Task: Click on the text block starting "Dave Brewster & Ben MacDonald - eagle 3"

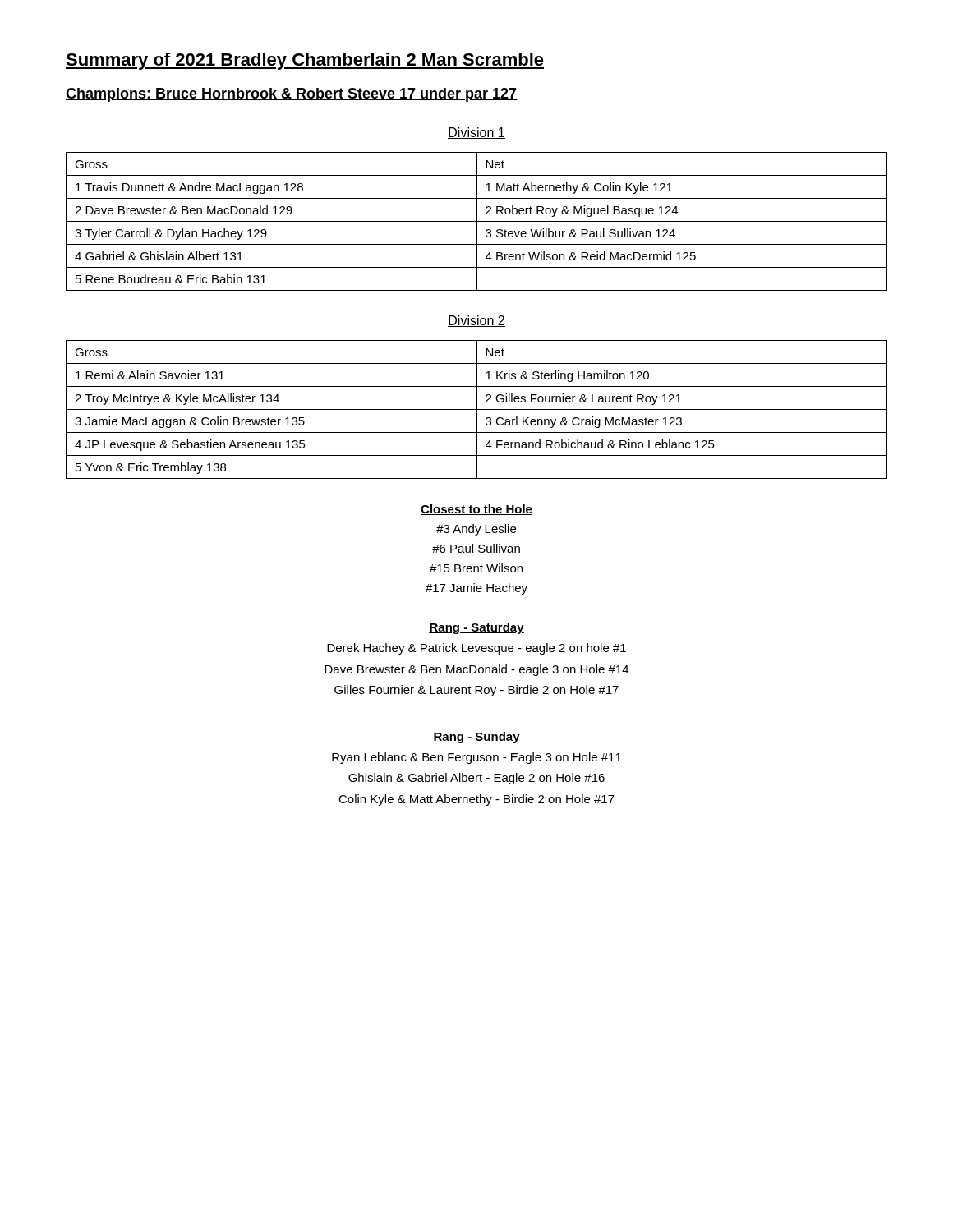Action: 476,669
